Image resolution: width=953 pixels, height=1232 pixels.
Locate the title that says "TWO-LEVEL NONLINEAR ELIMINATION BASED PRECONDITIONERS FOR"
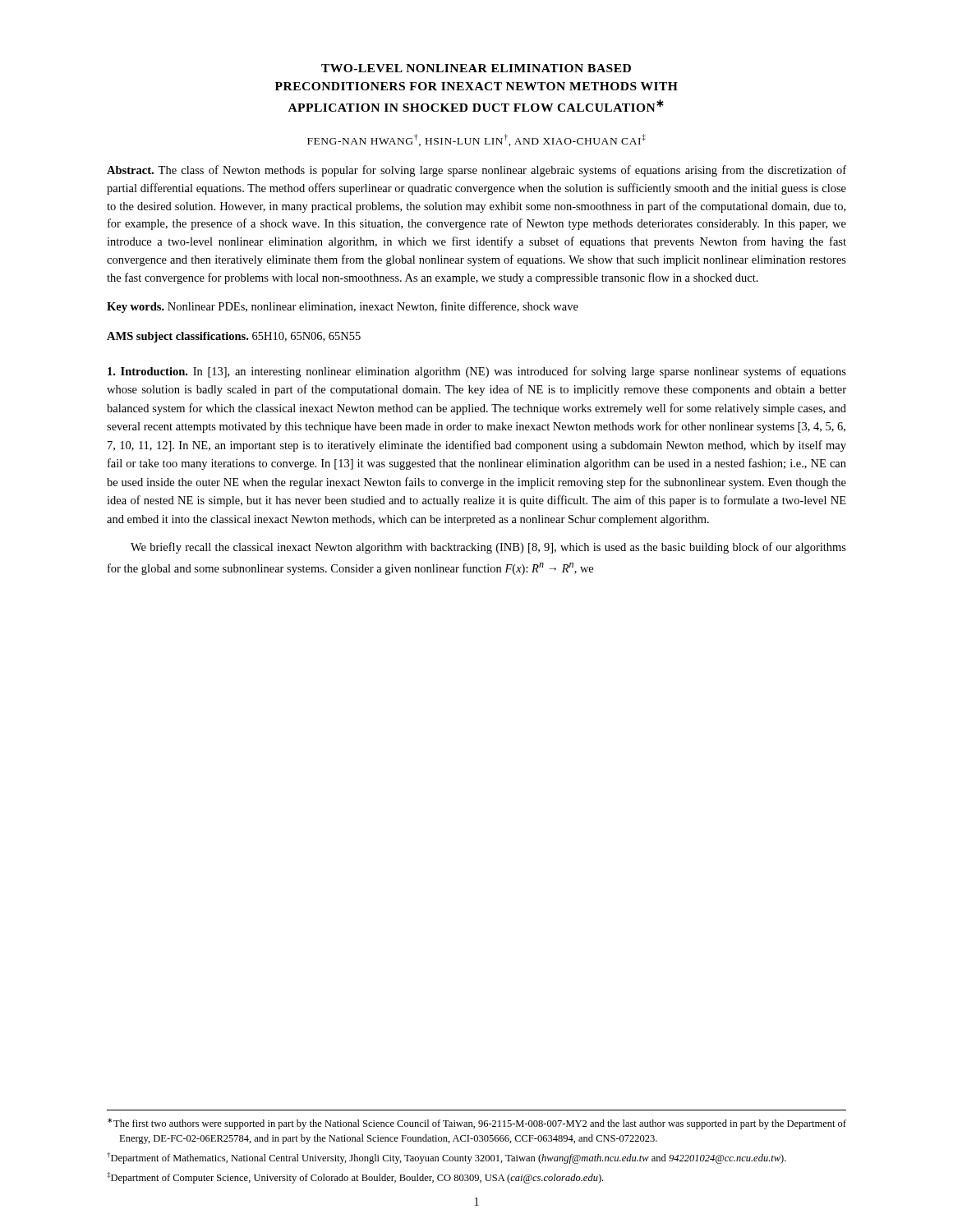pyautogui.click(x=476, y=87)
